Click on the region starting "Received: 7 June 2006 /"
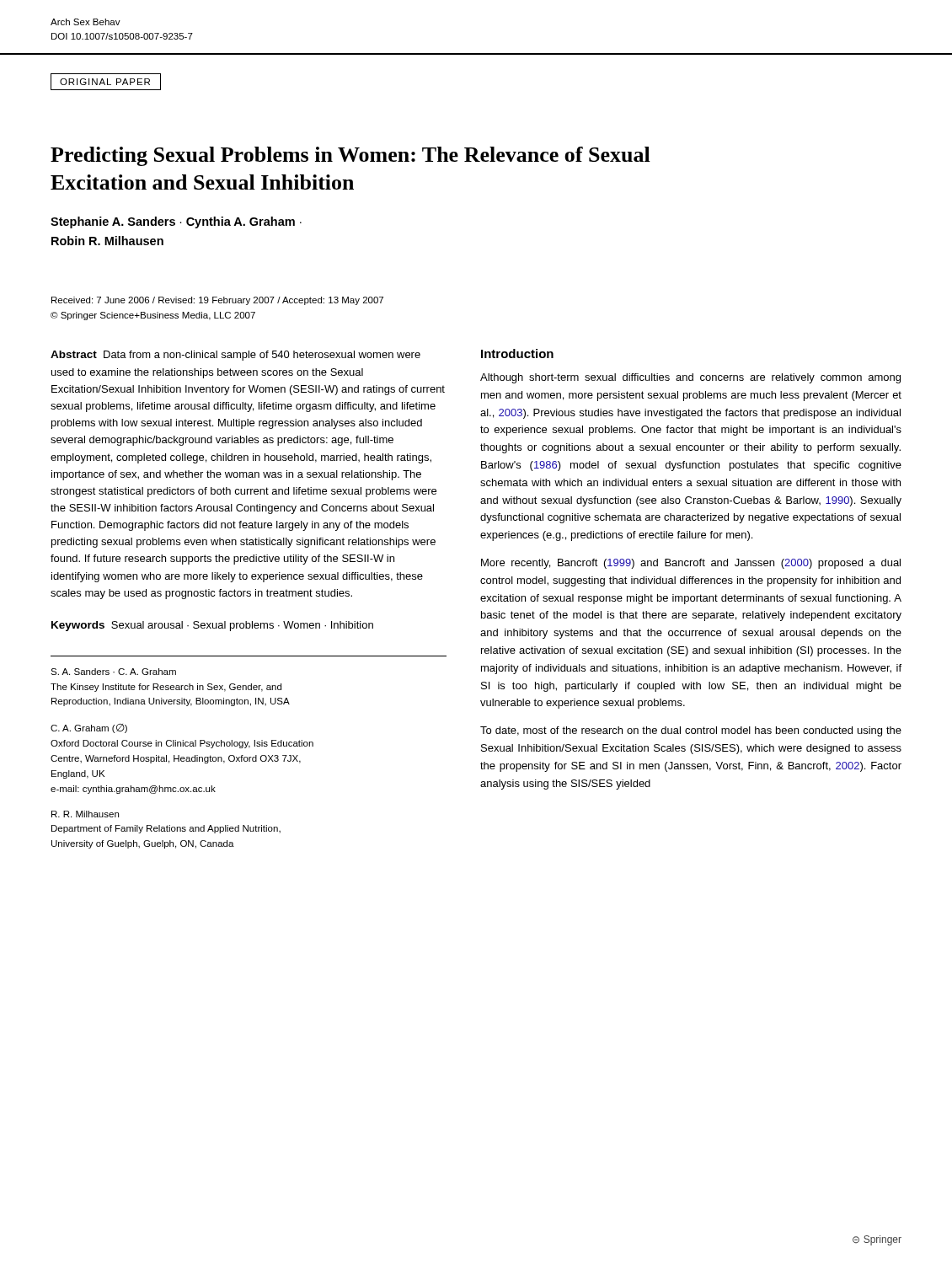The image size is (952, 1264). click(x=217, y=301)
